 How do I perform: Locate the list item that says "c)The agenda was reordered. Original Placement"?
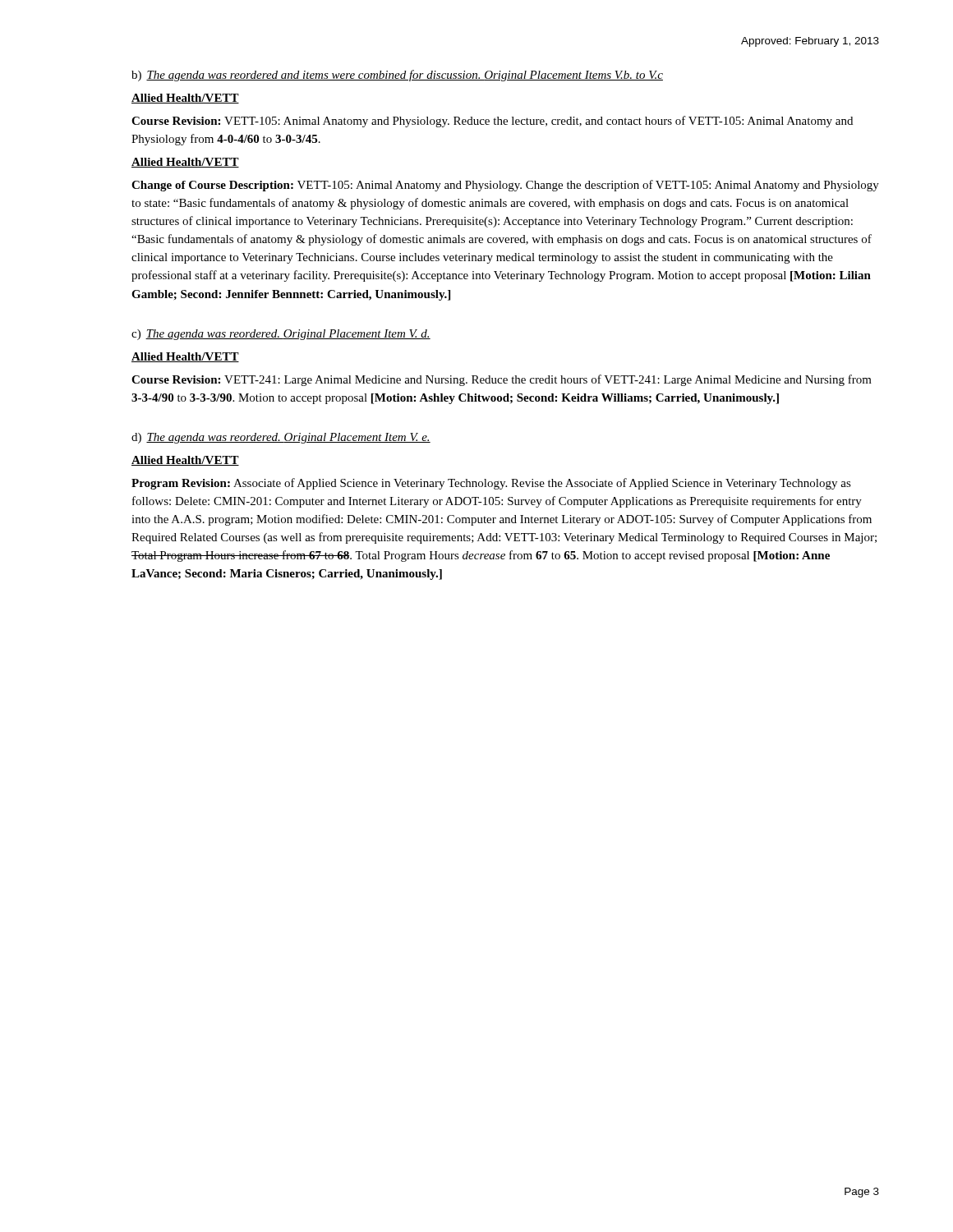(x=281, y=335)
